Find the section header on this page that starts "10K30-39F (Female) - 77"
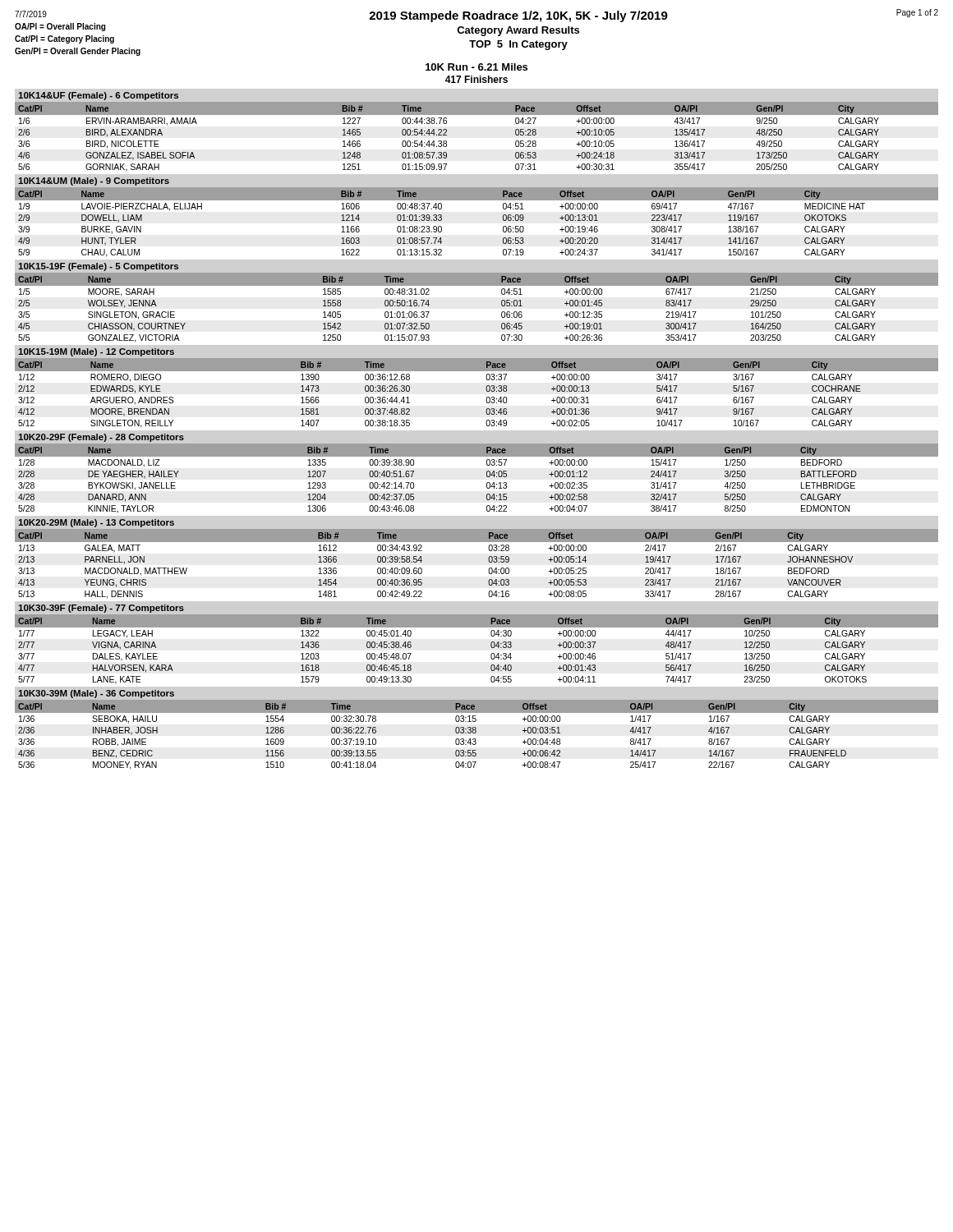 101,609
